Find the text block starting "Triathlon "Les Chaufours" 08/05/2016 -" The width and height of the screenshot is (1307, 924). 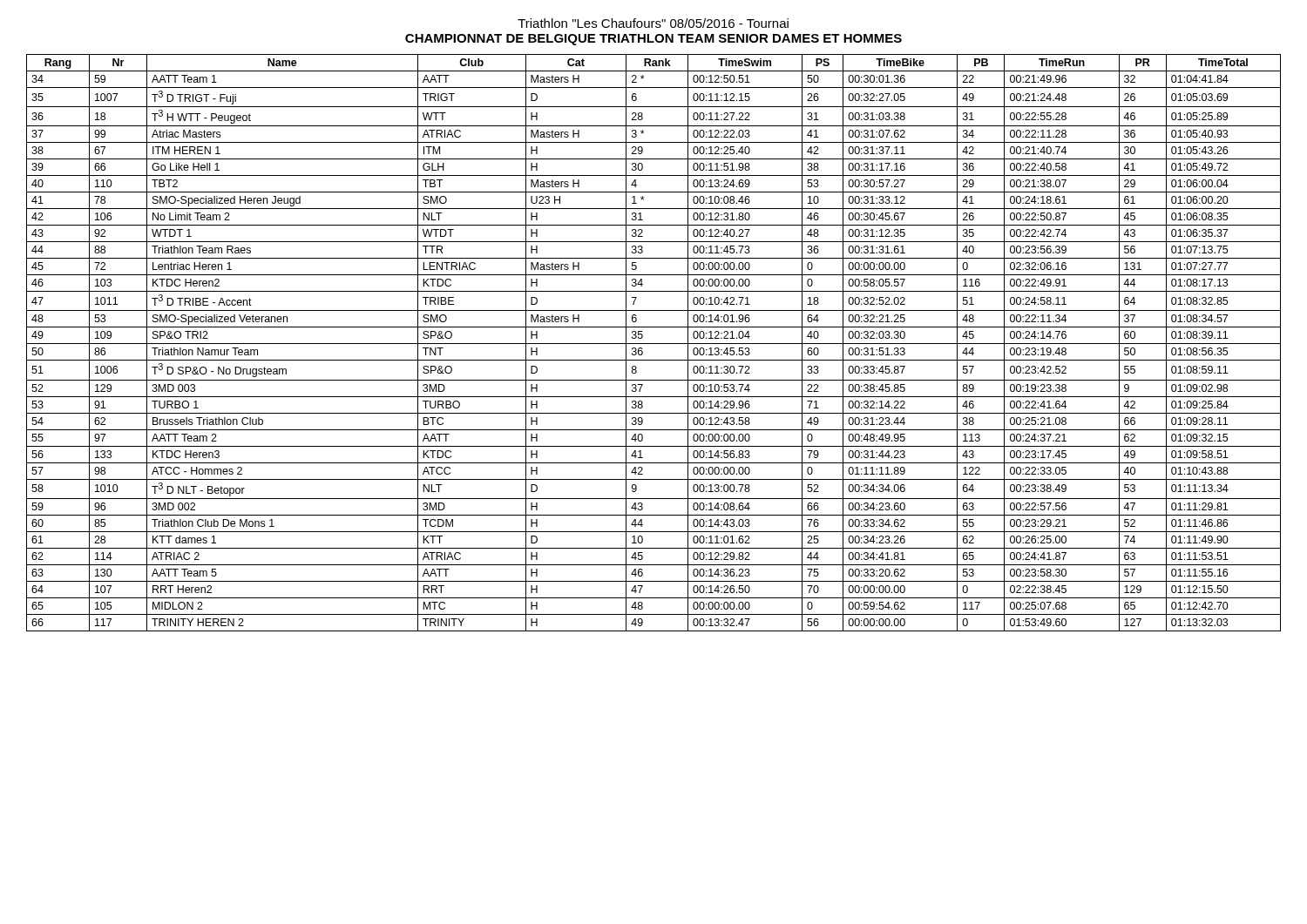pyautogui.click(x=654, y=30)
